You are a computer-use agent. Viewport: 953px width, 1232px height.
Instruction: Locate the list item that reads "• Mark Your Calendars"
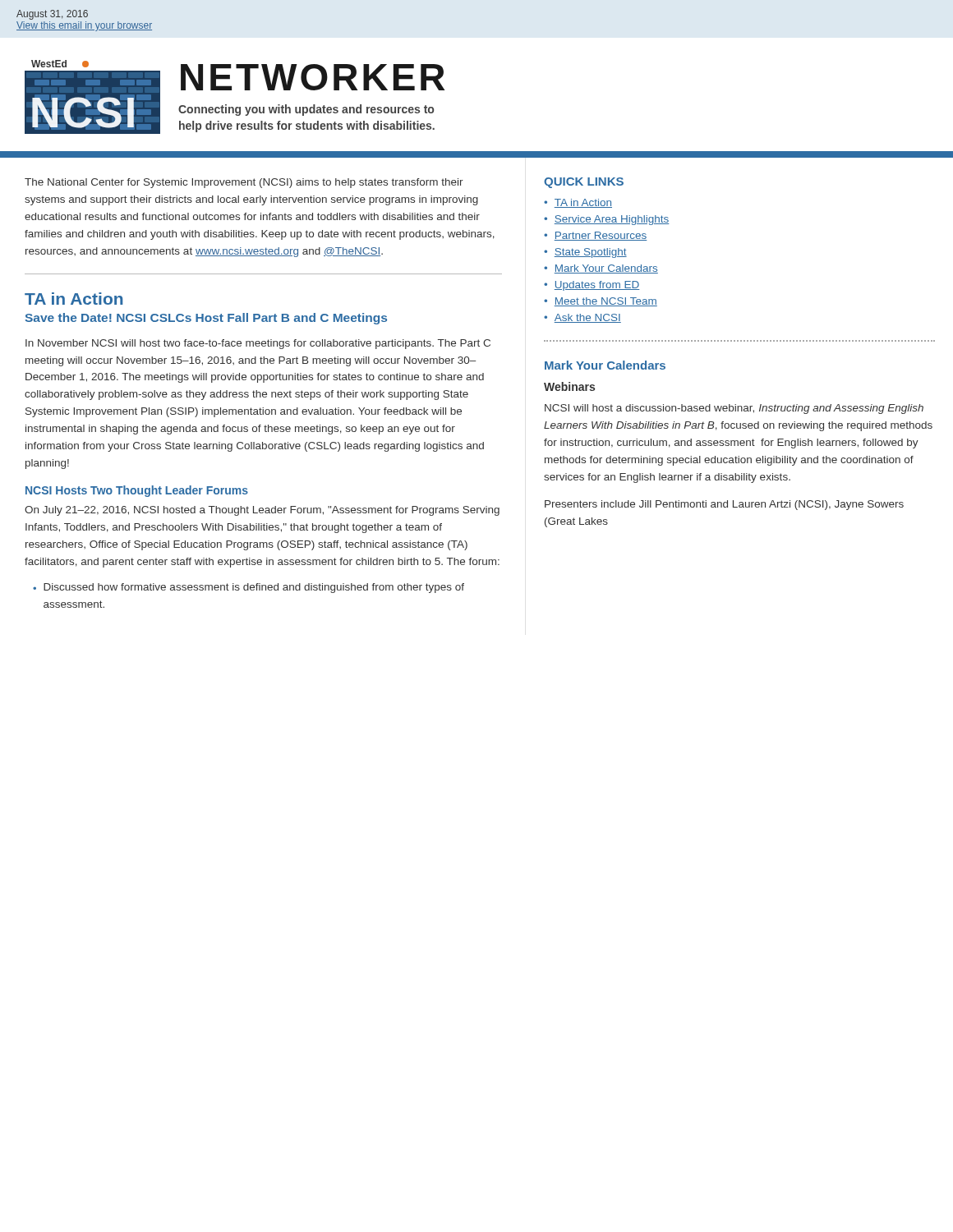pyautogui.click(x=601, y=268)
